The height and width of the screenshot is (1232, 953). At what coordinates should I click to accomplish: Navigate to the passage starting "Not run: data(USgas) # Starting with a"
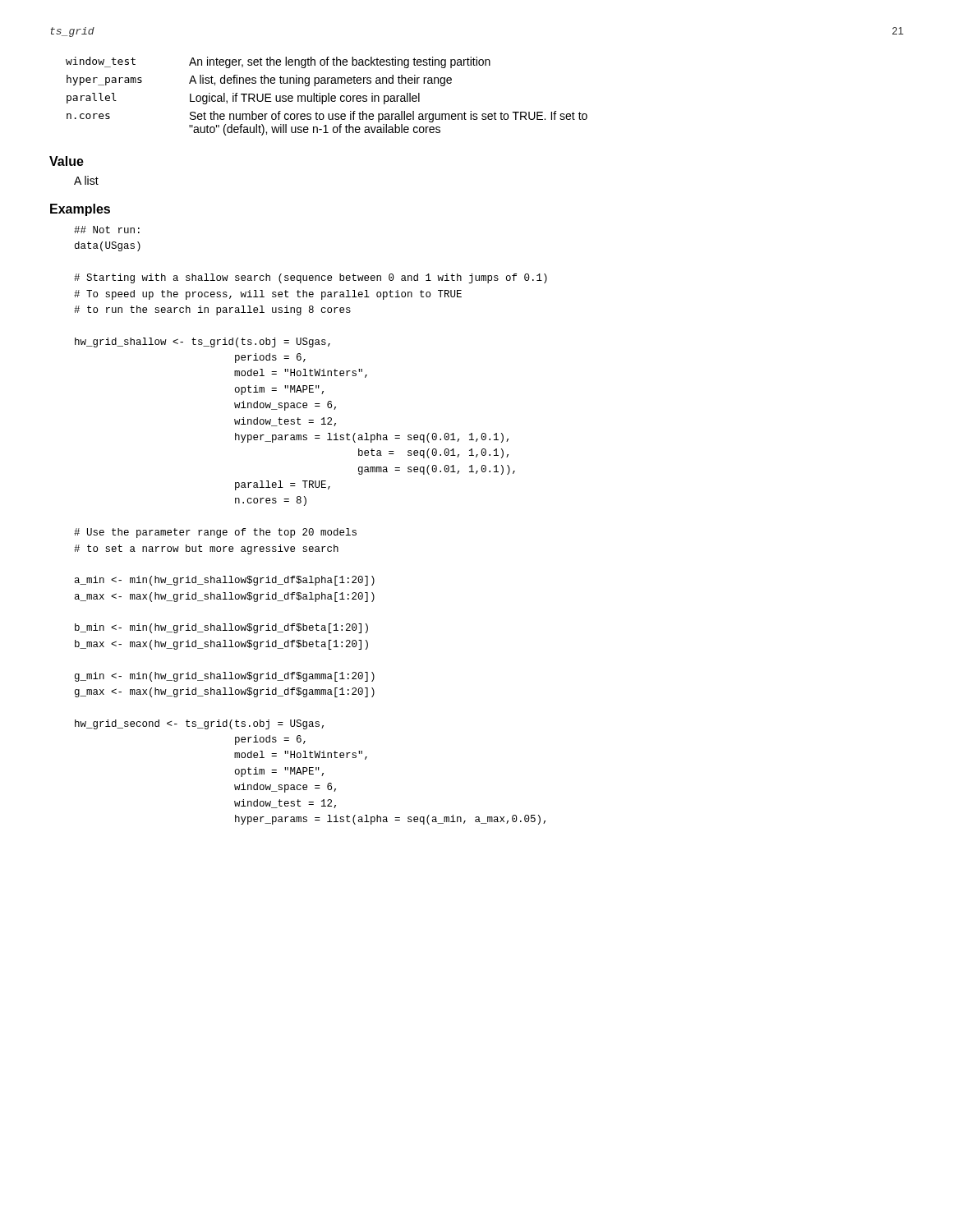[x=311, y=525]
